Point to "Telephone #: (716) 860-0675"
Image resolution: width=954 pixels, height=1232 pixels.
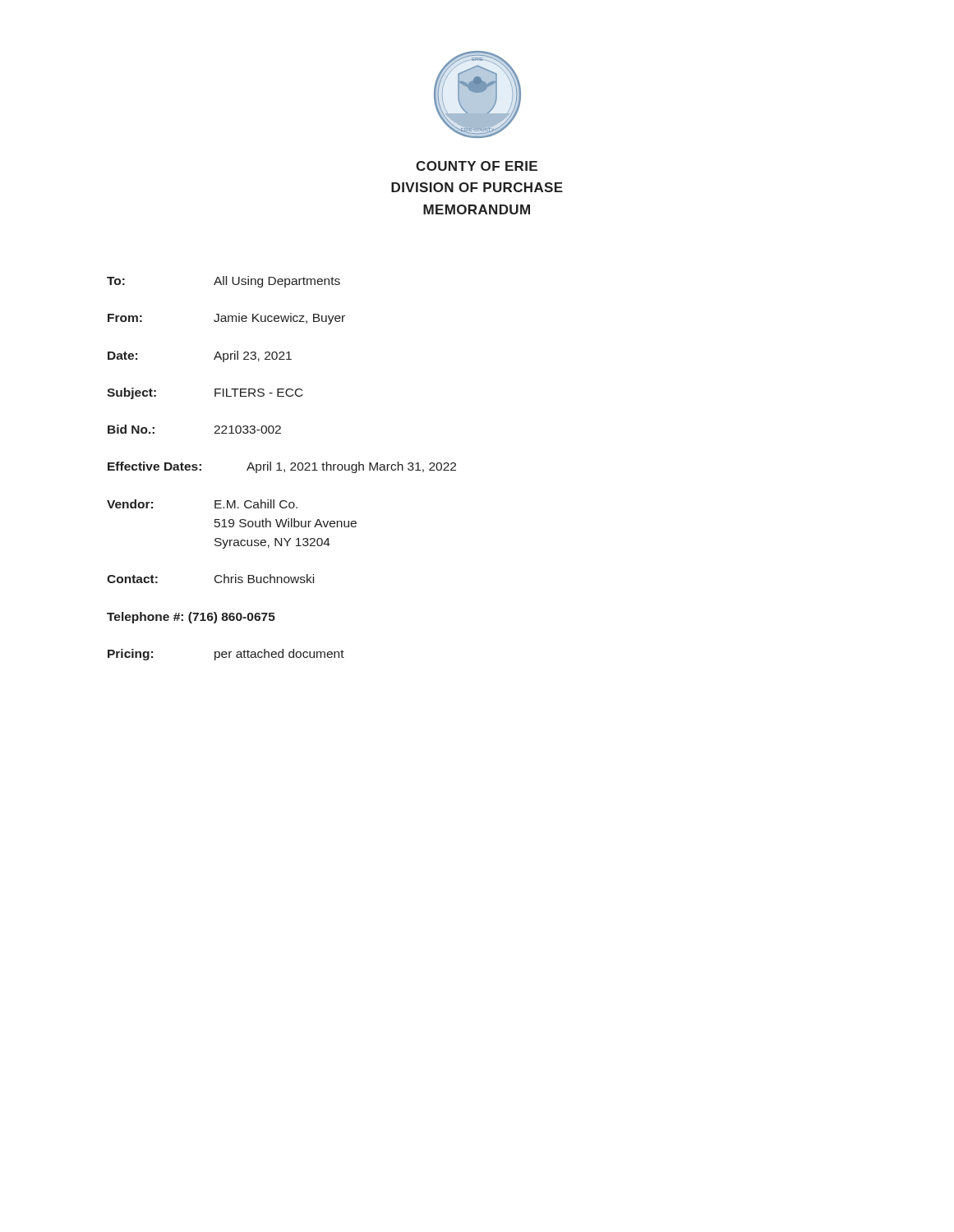pyautogui.click(x=191, y=616)
